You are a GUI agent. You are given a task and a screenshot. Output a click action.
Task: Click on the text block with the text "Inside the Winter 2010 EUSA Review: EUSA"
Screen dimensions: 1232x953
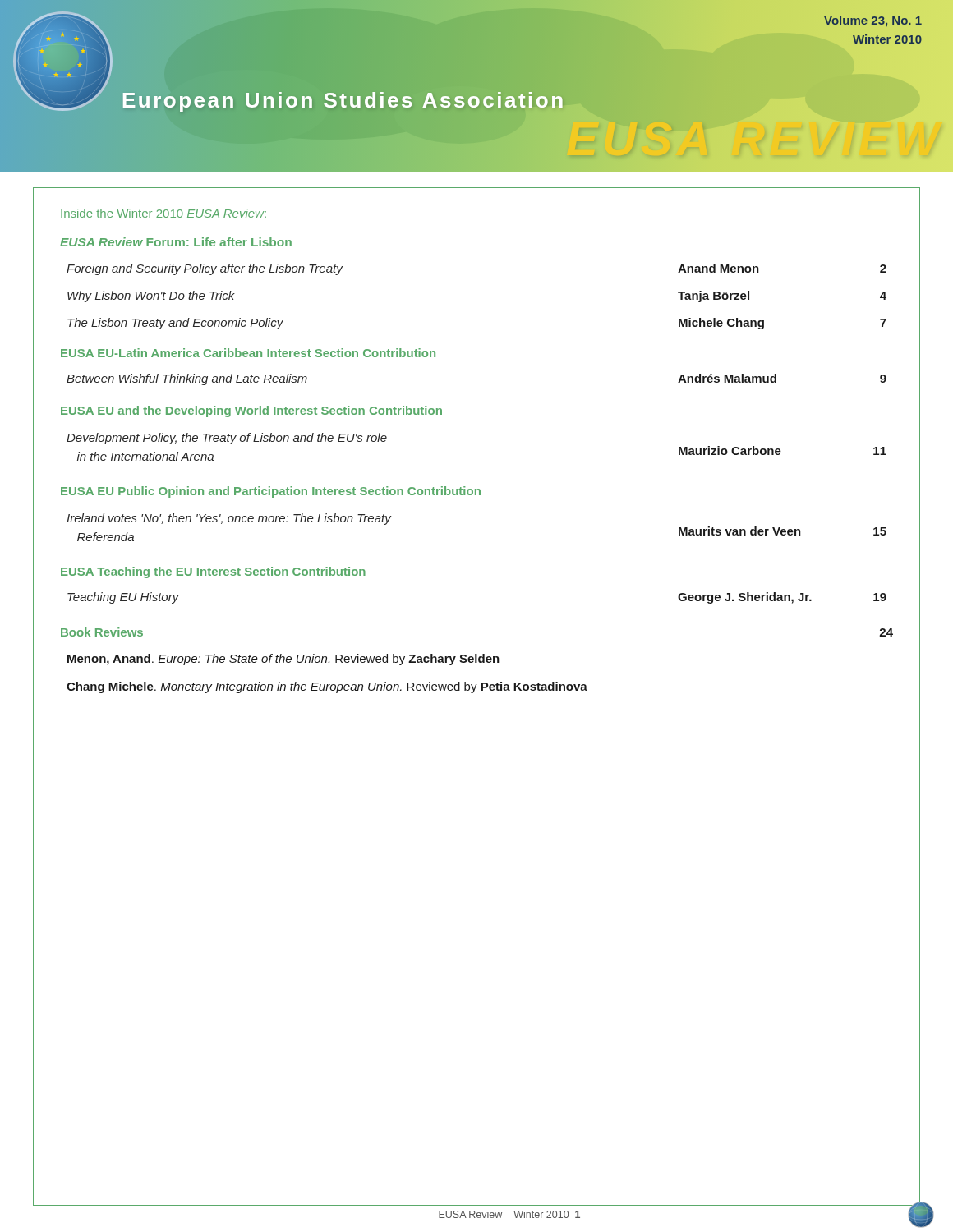(476, 697)
